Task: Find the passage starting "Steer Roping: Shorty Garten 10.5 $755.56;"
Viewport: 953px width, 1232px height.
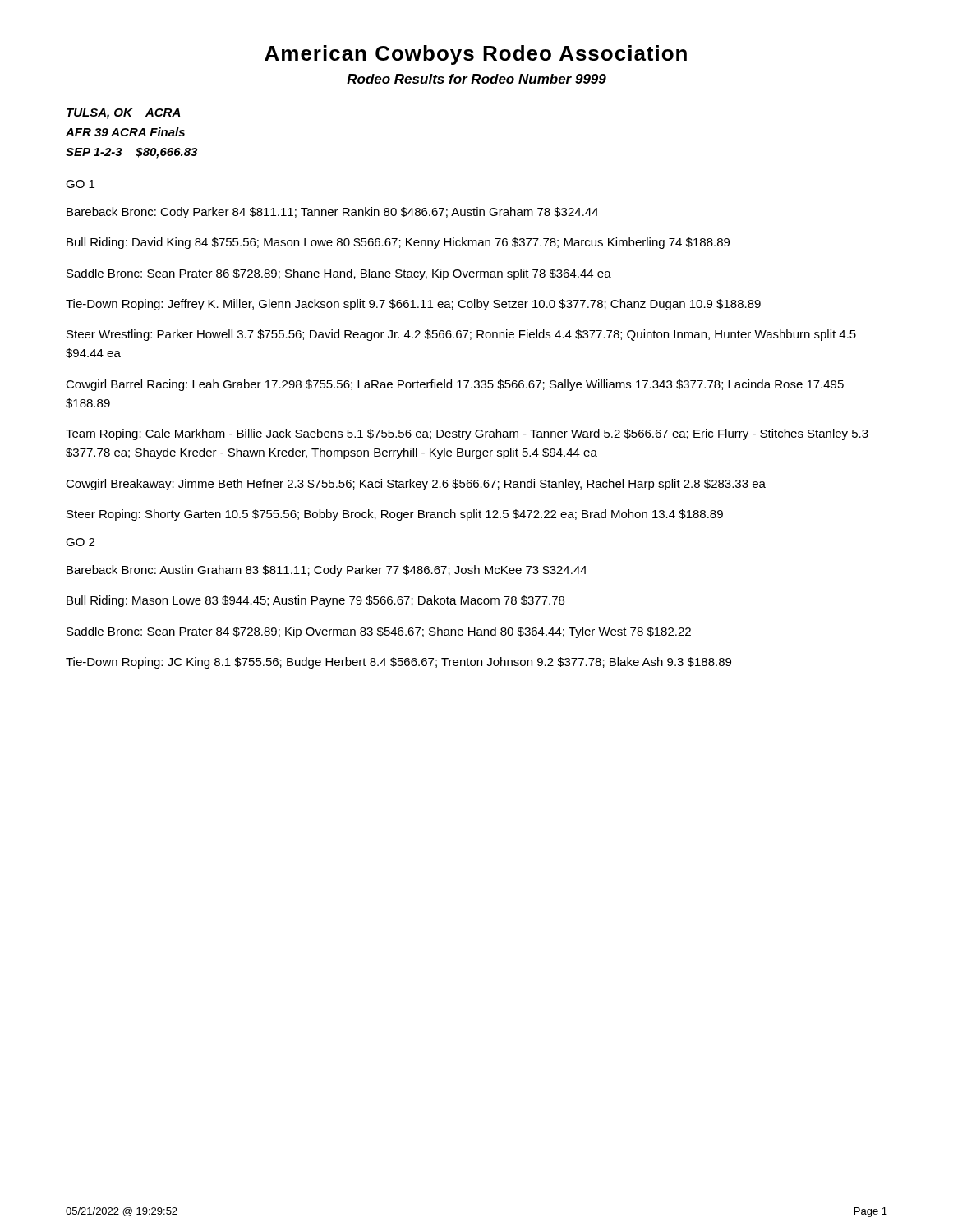Action: [395, 514]
